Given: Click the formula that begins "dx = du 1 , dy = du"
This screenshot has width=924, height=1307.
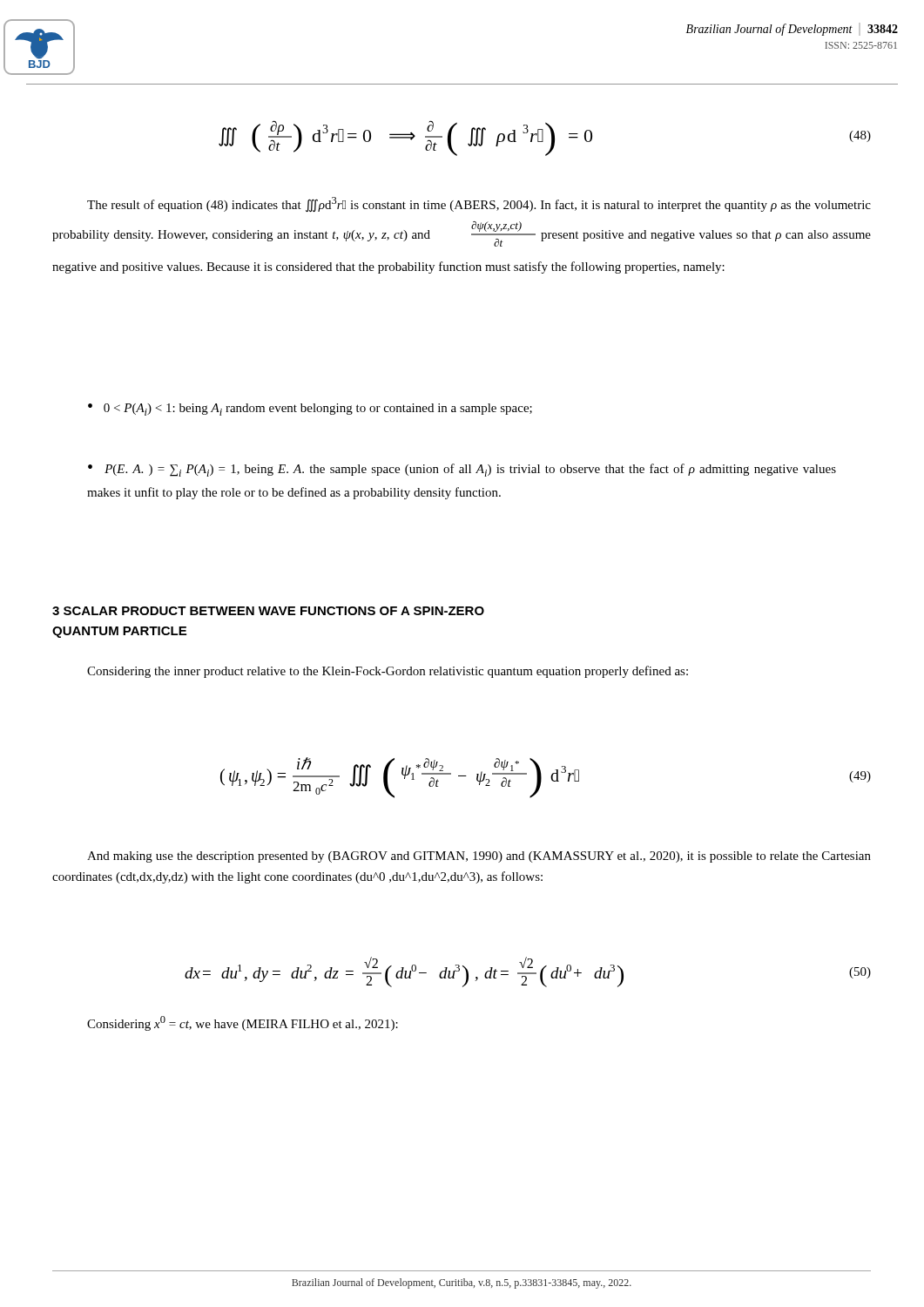Looking at the screenshot, I should 527,971.
